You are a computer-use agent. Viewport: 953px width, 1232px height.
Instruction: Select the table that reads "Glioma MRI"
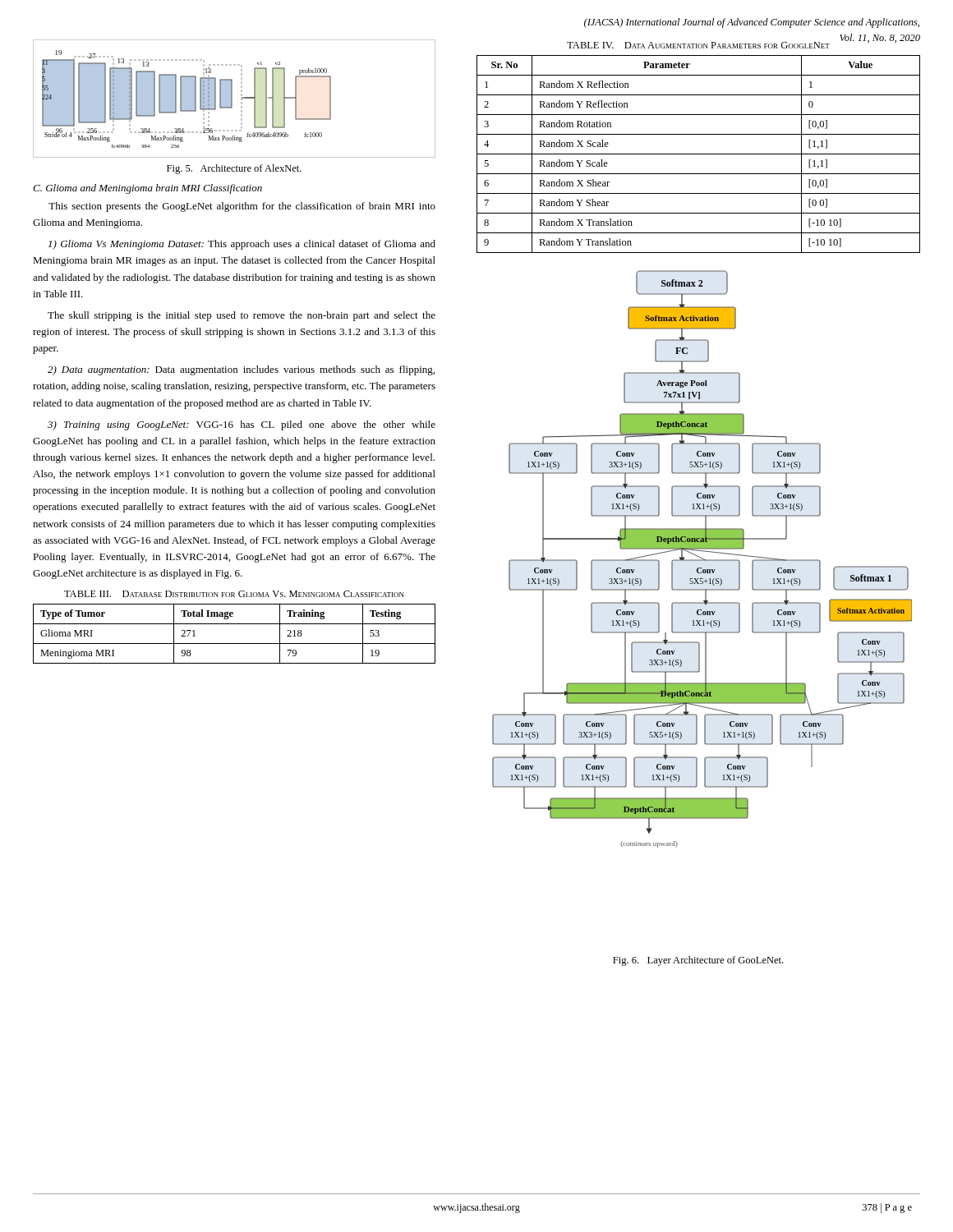234,634
